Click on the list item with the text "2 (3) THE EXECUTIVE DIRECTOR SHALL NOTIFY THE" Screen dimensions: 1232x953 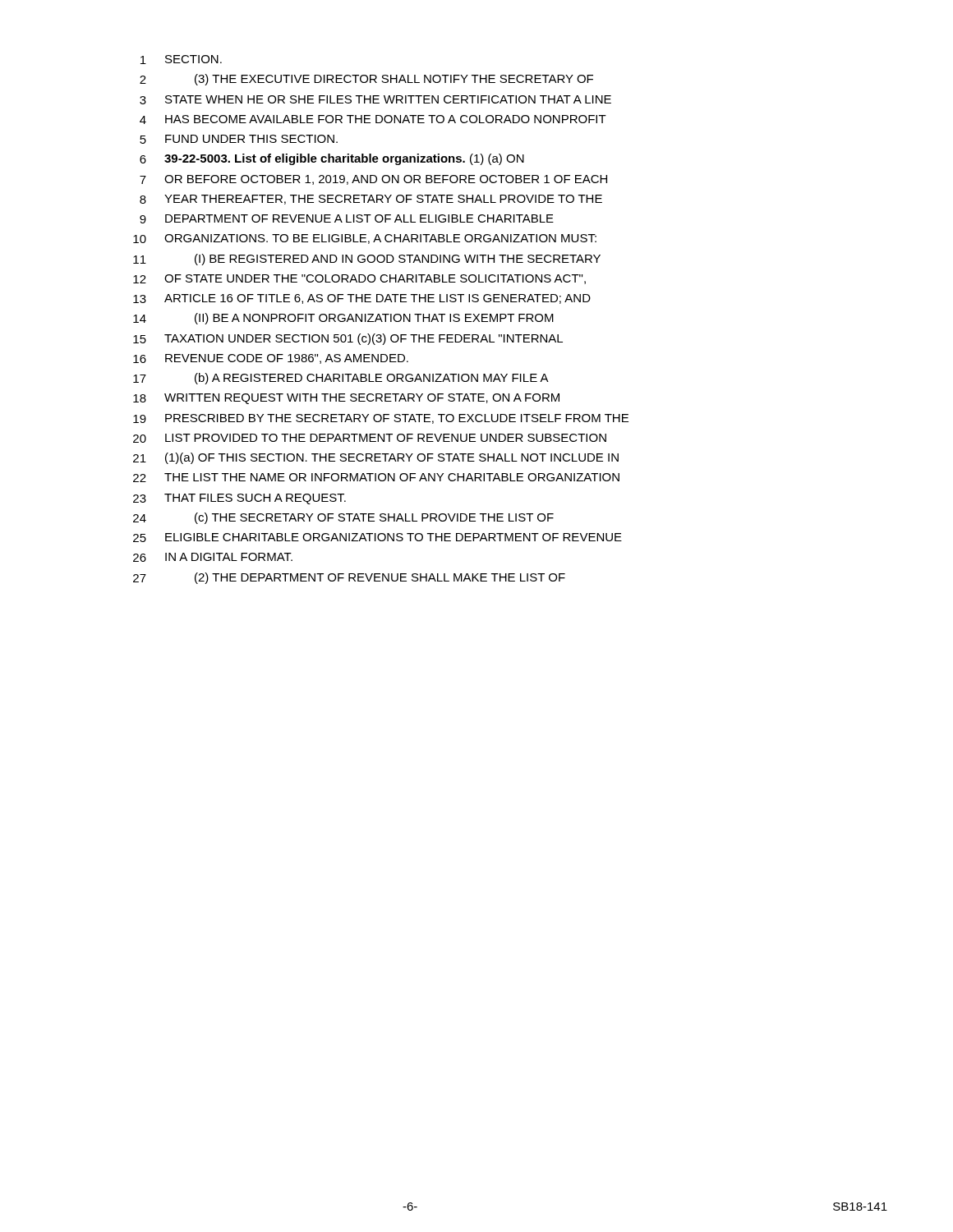click(x=497, y=79)
